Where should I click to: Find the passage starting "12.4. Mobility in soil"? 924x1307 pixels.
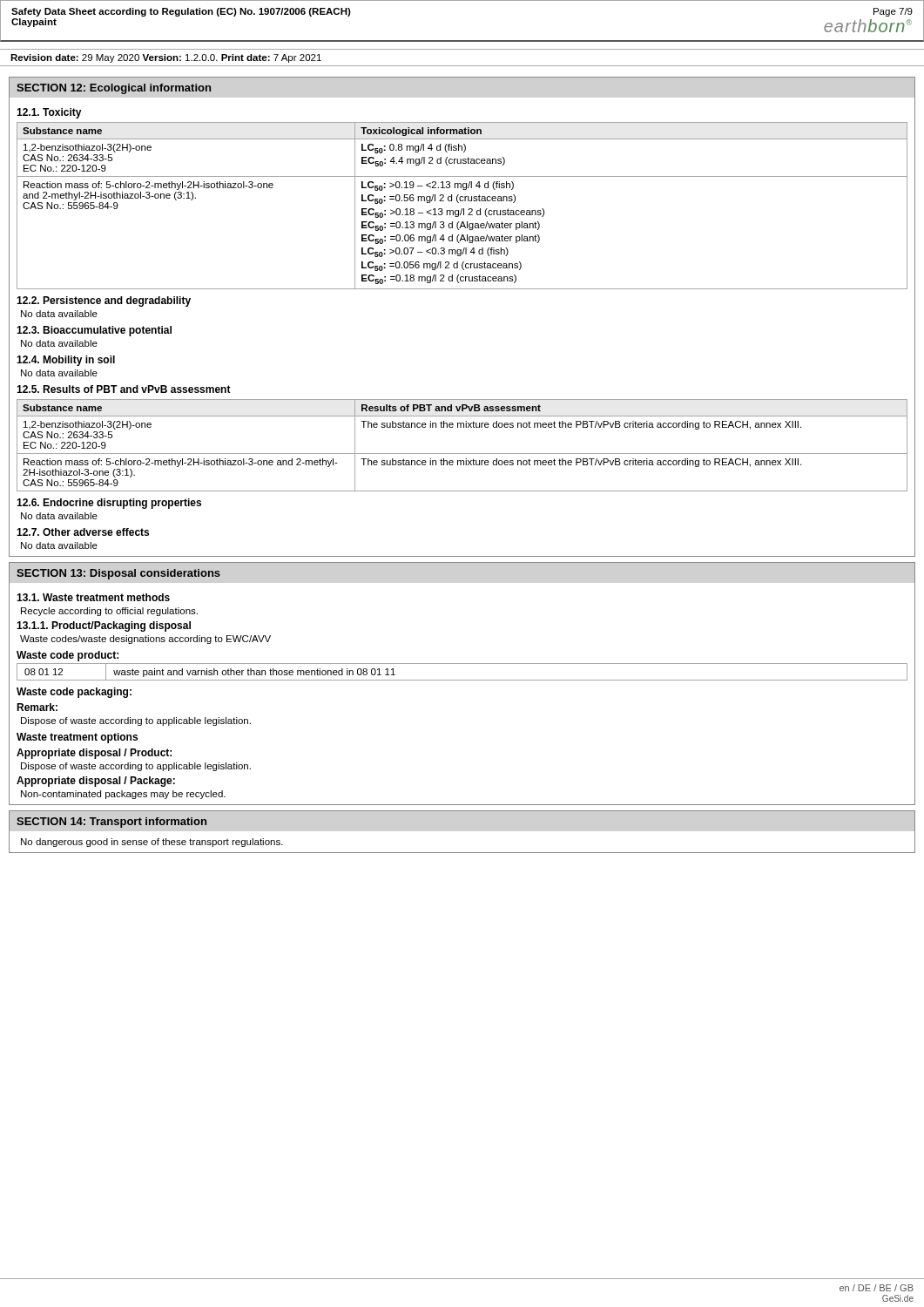pos(66,360)
